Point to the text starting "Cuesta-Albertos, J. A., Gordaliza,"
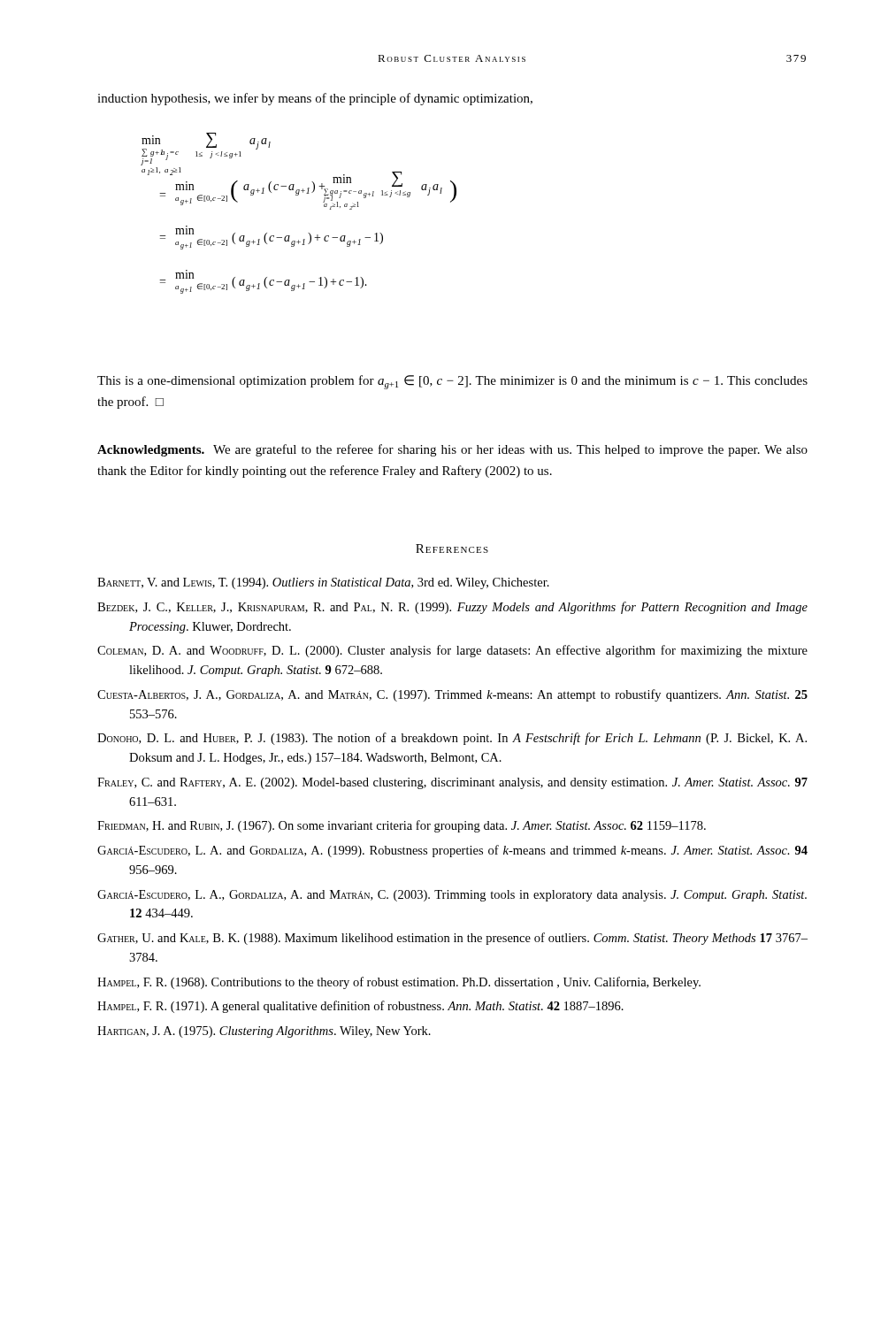Viewport: 896px width, 1327px height. 452,704
